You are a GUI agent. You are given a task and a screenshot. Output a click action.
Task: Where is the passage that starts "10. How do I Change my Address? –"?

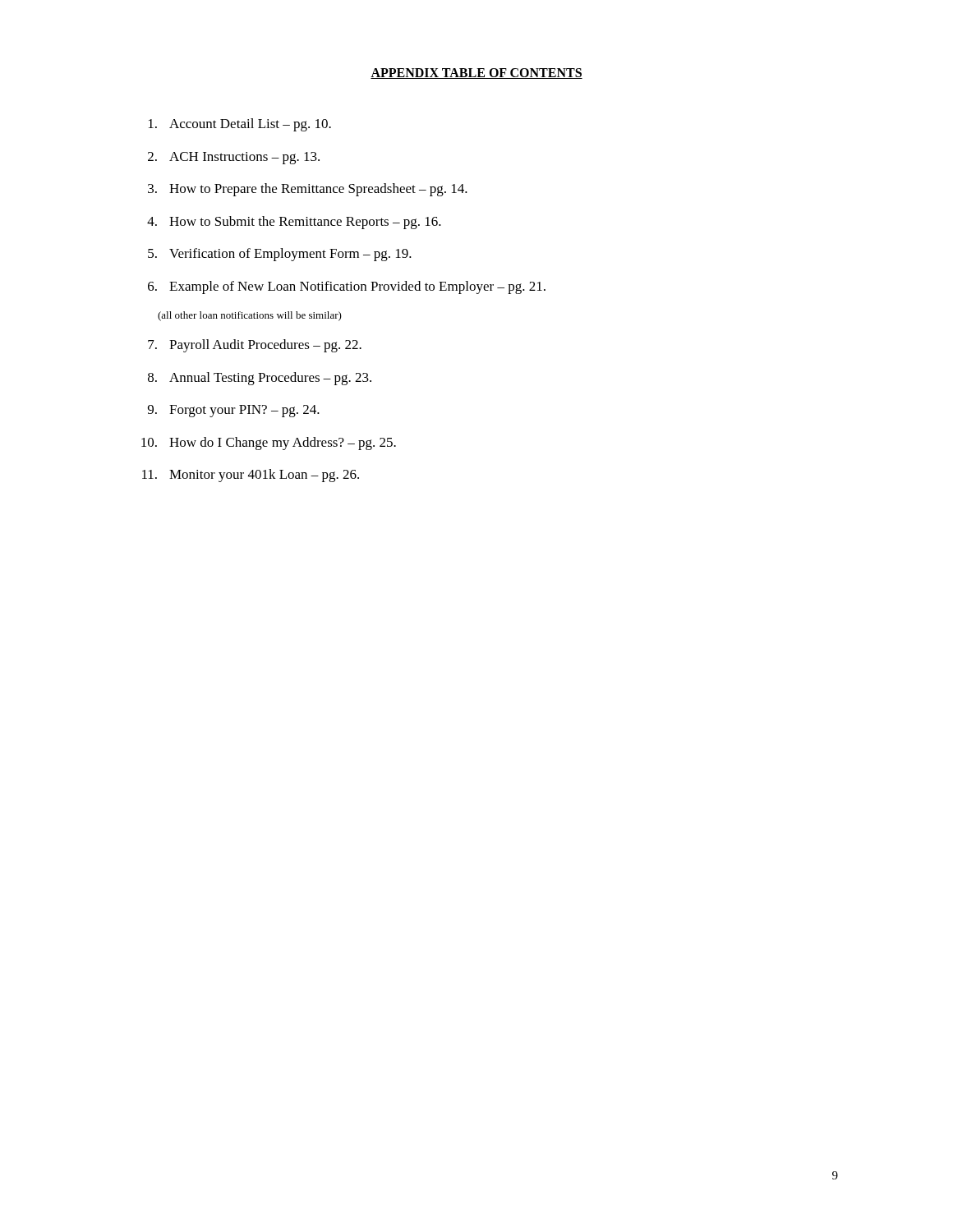coord(269,444)
